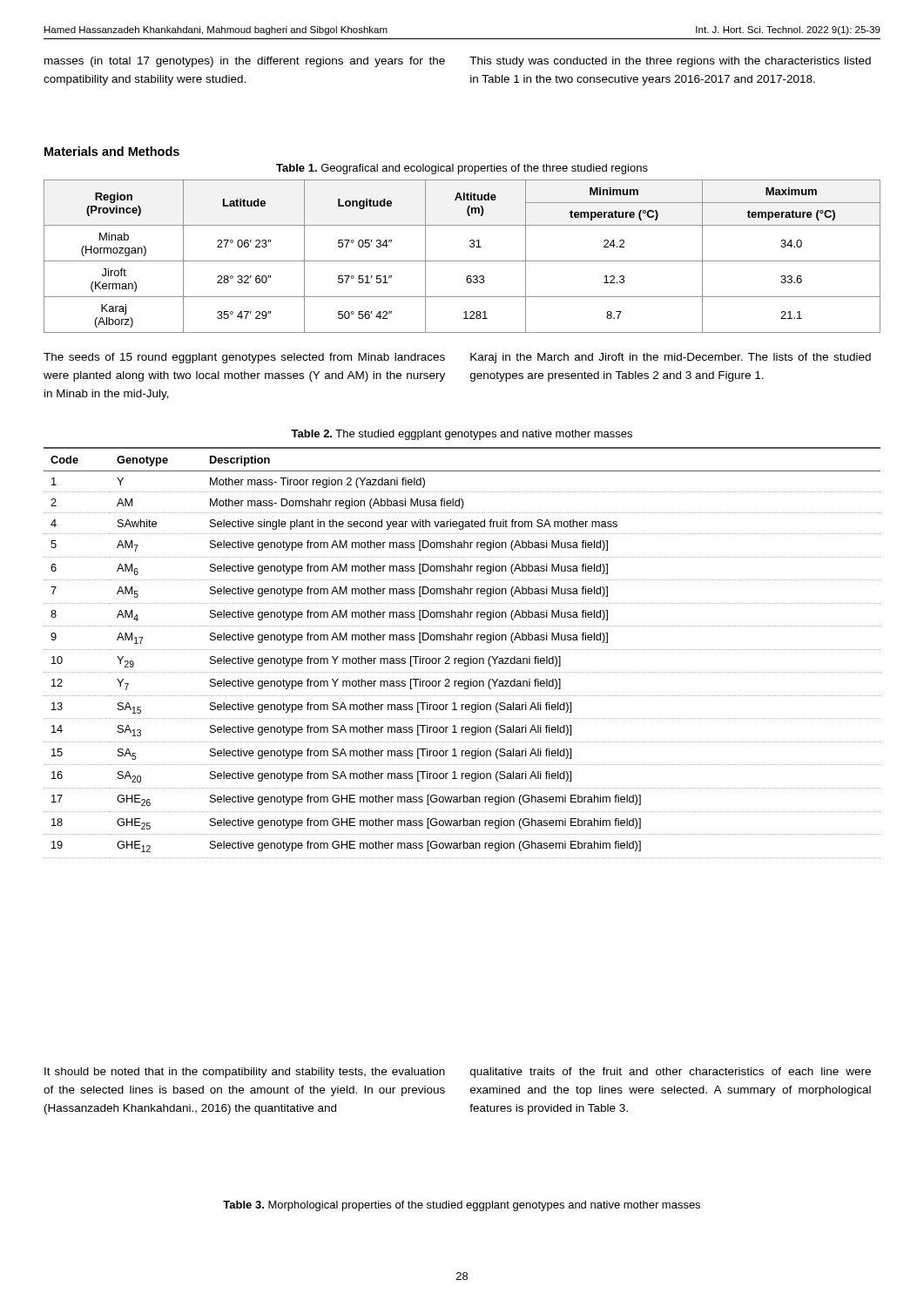Select the text block with the text "This study was conducted in the three"
Image resolution: width=924 pixels, height=1307 pixels.
671,70
